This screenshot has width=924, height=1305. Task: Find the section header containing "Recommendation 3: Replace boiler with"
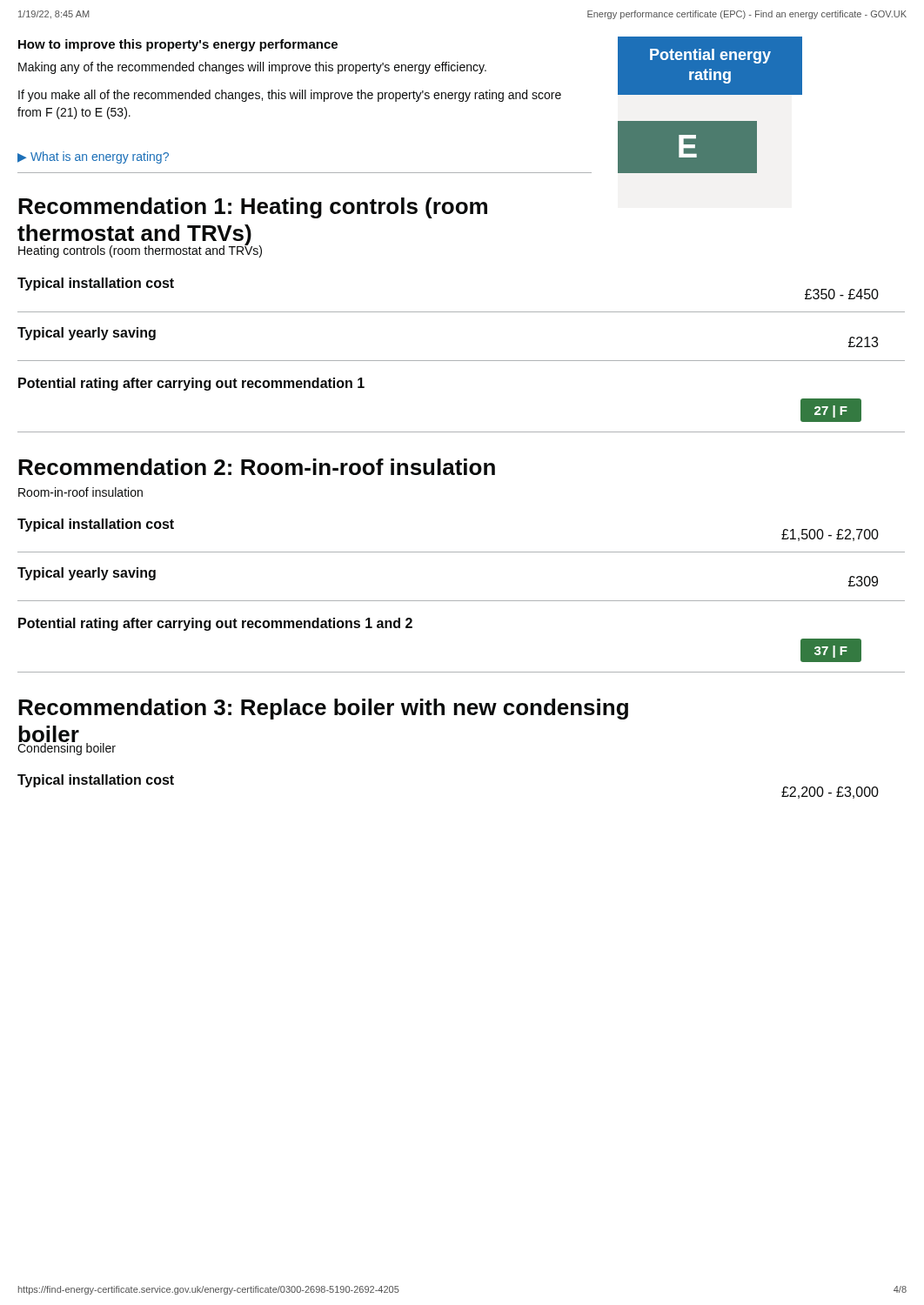[x=348, y=721]
